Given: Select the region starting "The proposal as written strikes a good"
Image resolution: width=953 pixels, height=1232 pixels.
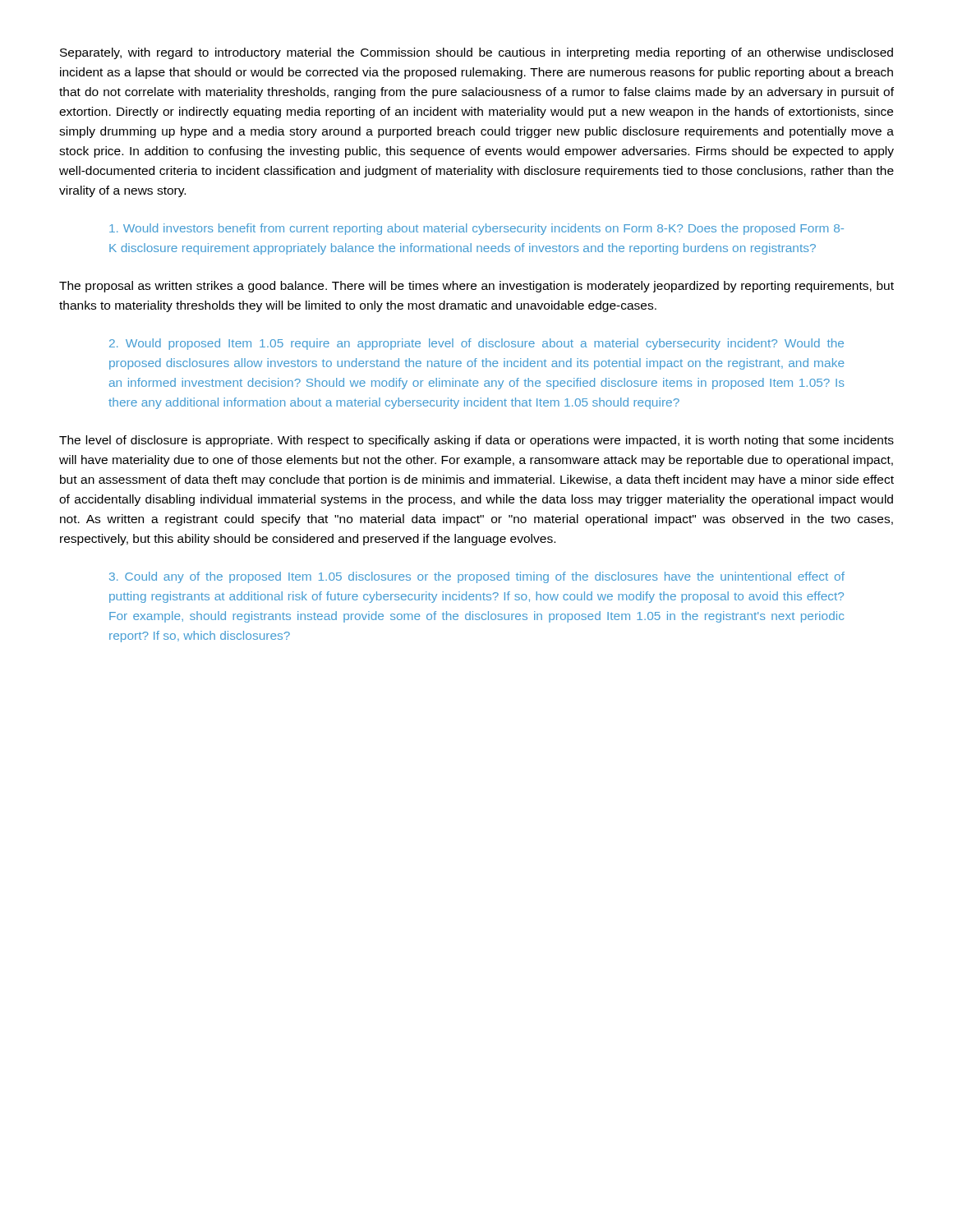Looking at the screenshot, I should pyautogui.click(x=476, y=295).
